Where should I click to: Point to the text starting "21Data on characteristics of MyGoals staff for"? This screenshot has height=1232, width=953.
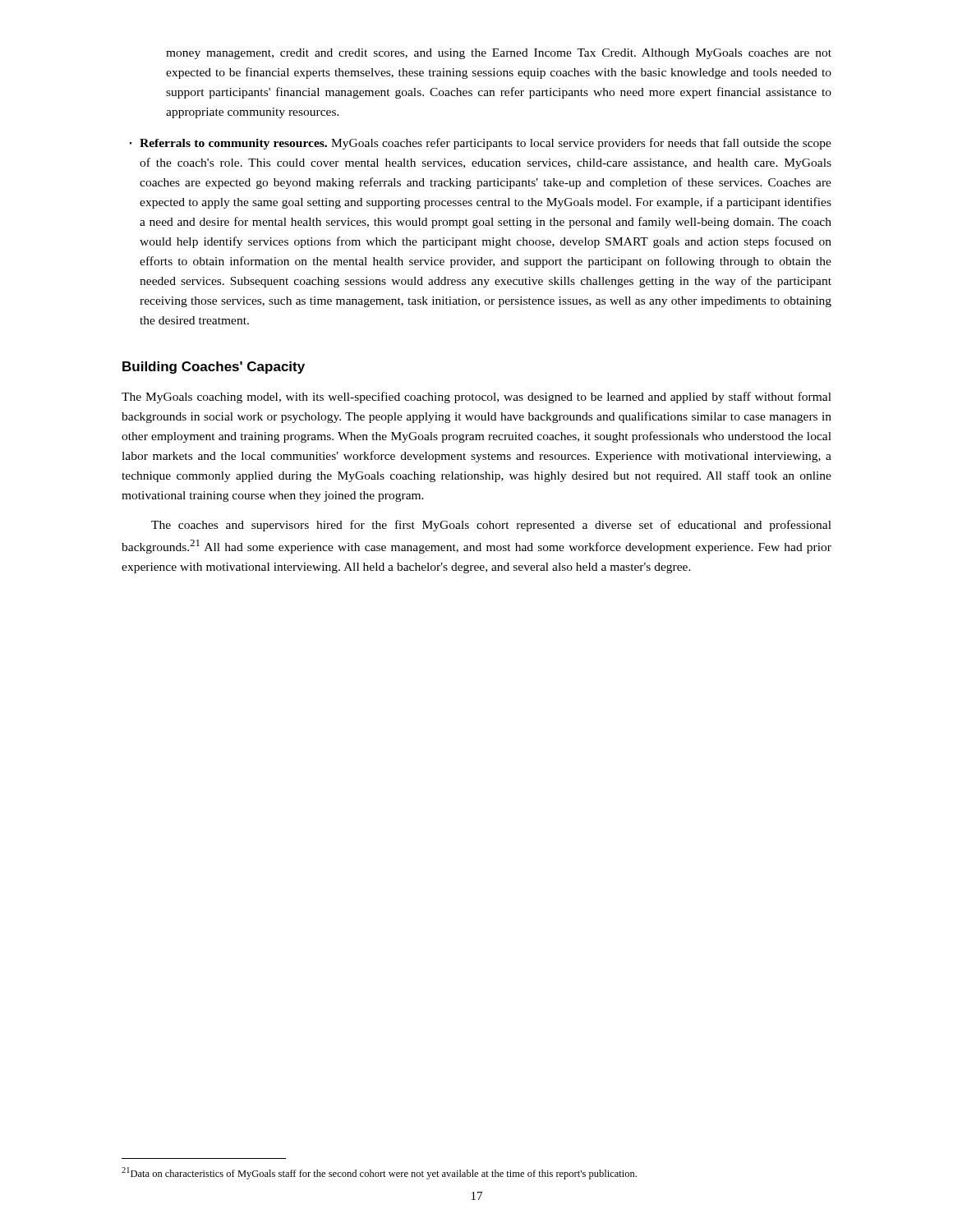click(x=379, y=1172)
